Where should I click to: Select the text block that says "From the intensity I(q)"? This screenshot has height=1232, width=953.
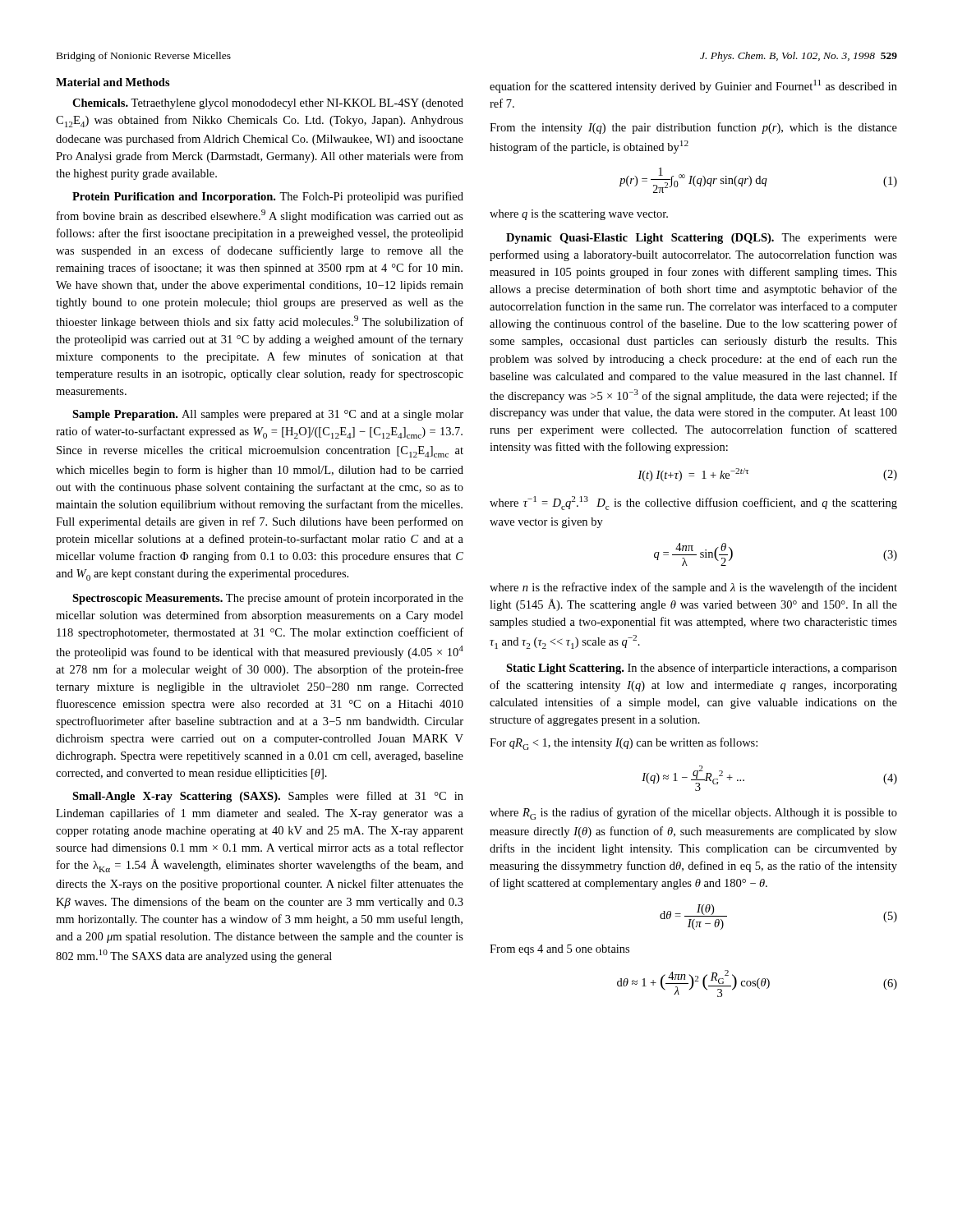point(693,137)
